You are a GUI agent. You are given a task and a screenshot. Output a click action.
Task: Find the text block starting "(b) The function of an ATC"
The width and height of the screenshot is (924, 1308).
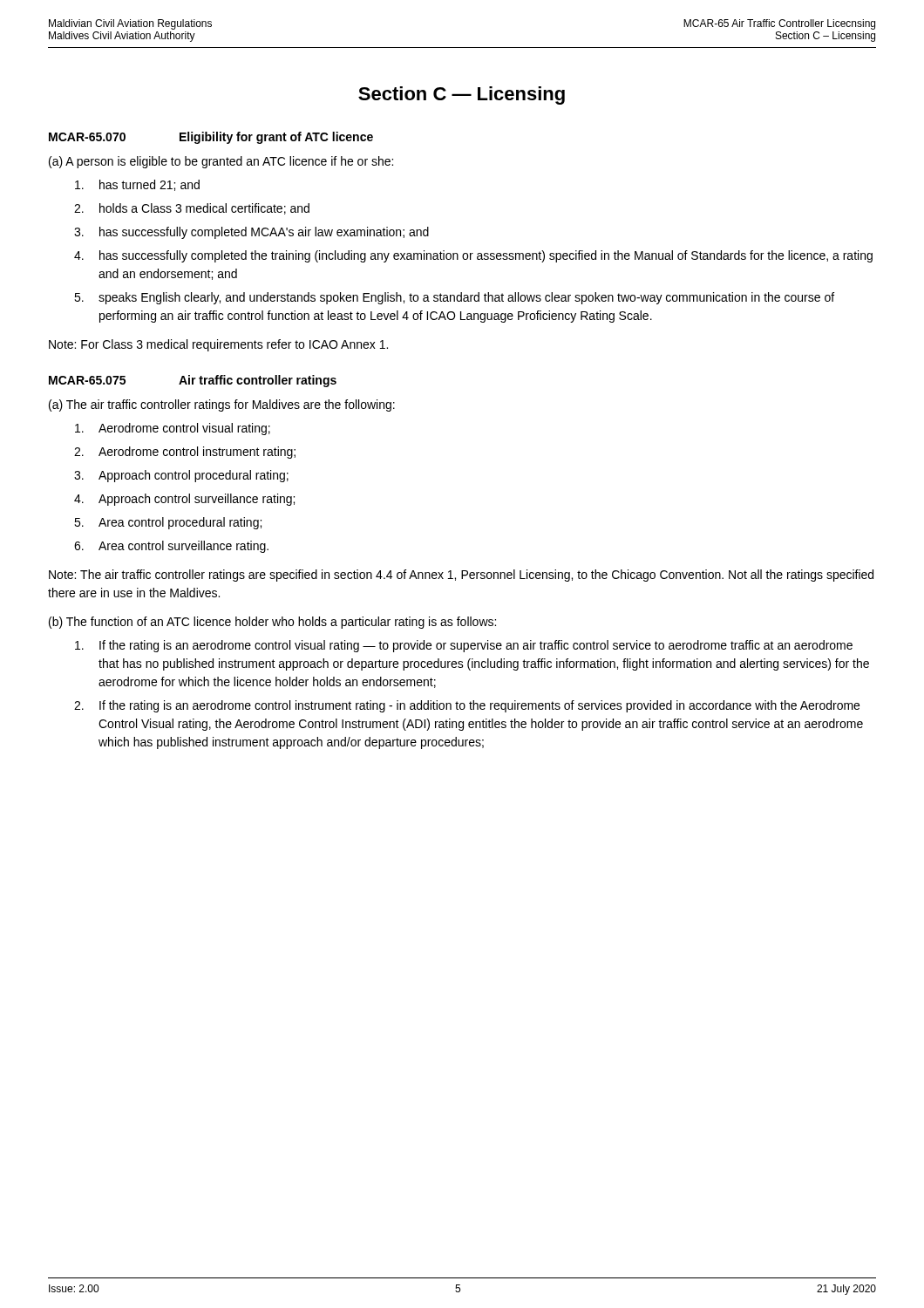[273, 622]
